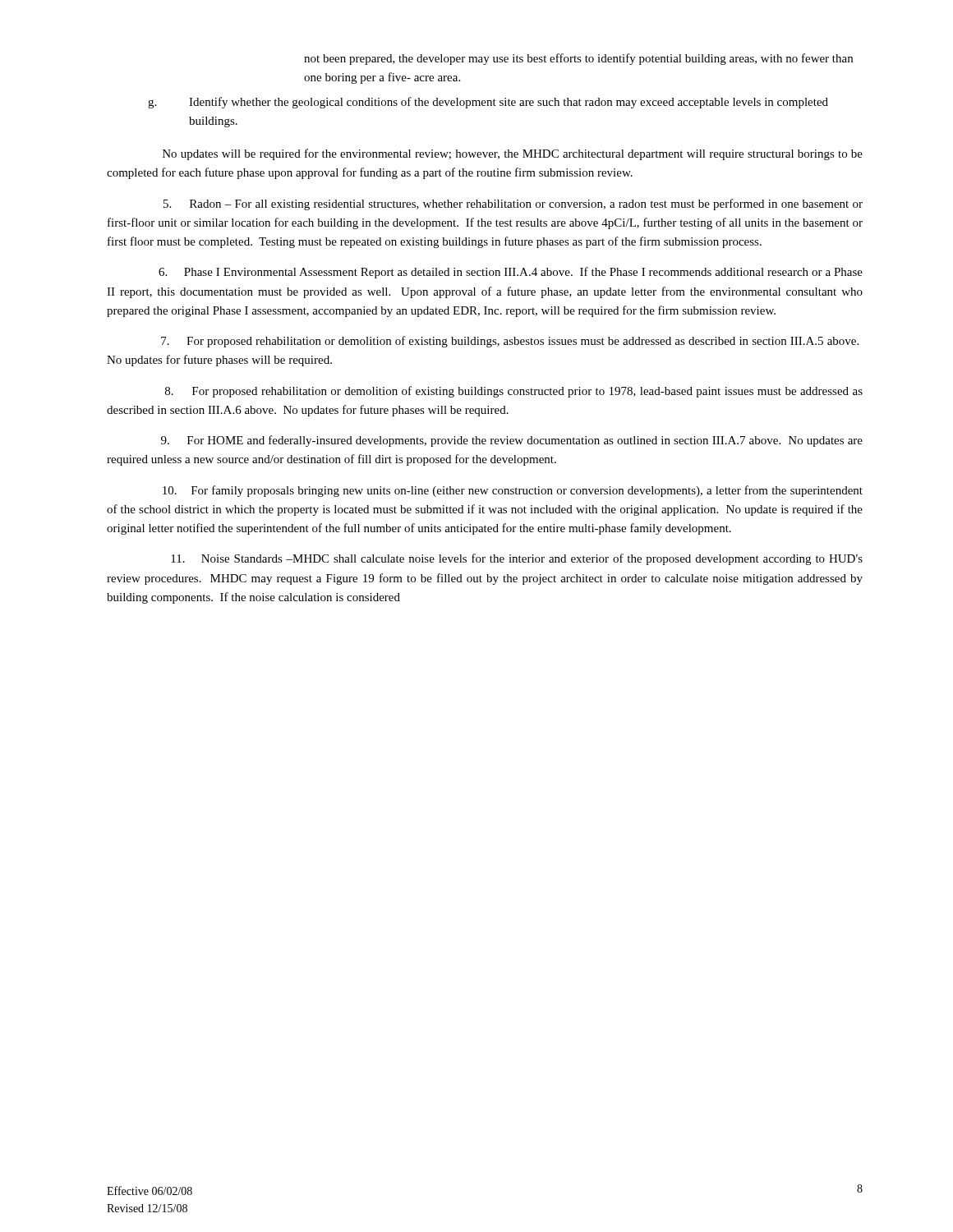
Task: Point to the region starting "not been prepared, the developer"
Action: (x=579, y=68)
